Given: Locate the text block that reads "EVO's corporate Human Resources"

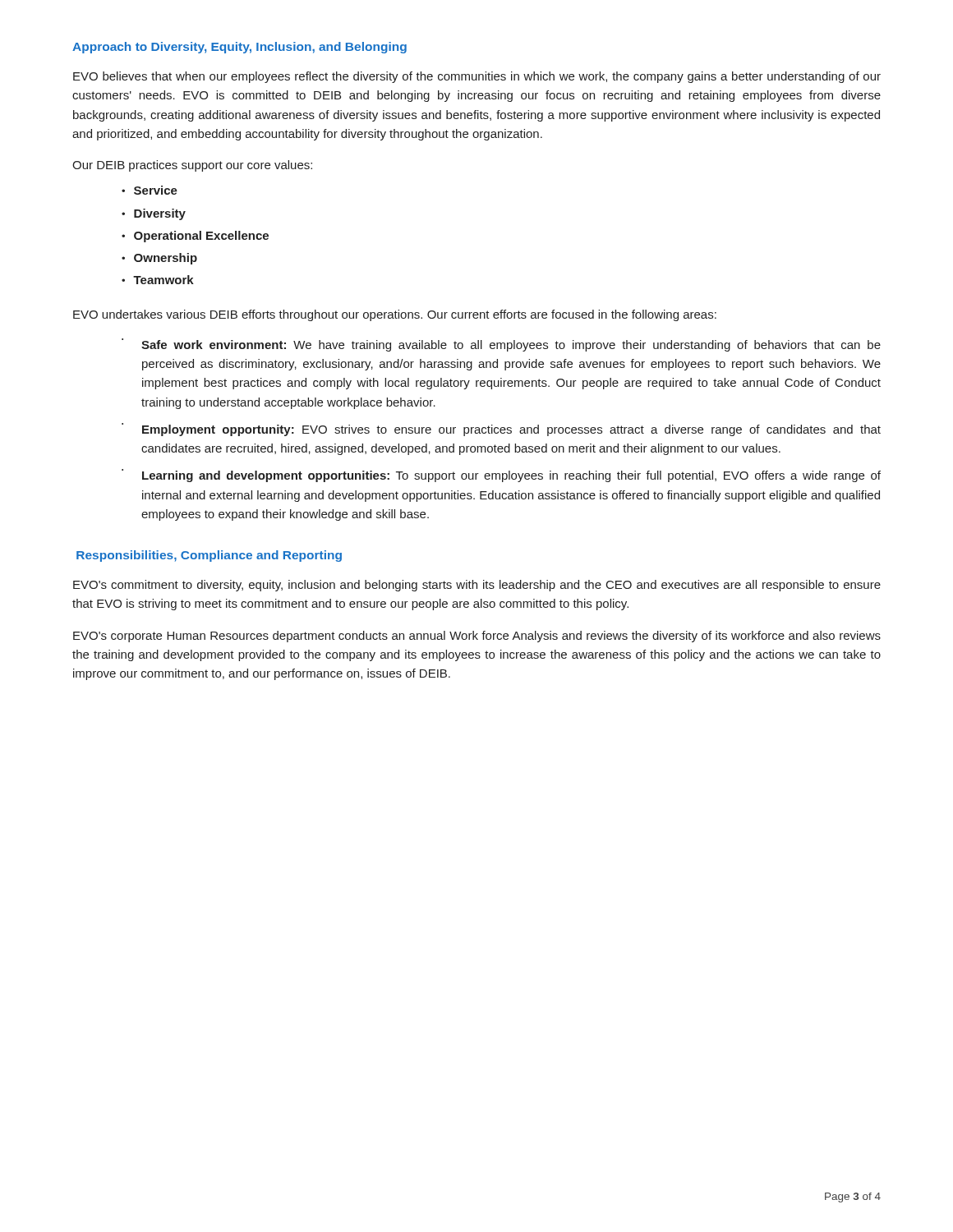Looking at the screenshot, I should coord(476,654).
